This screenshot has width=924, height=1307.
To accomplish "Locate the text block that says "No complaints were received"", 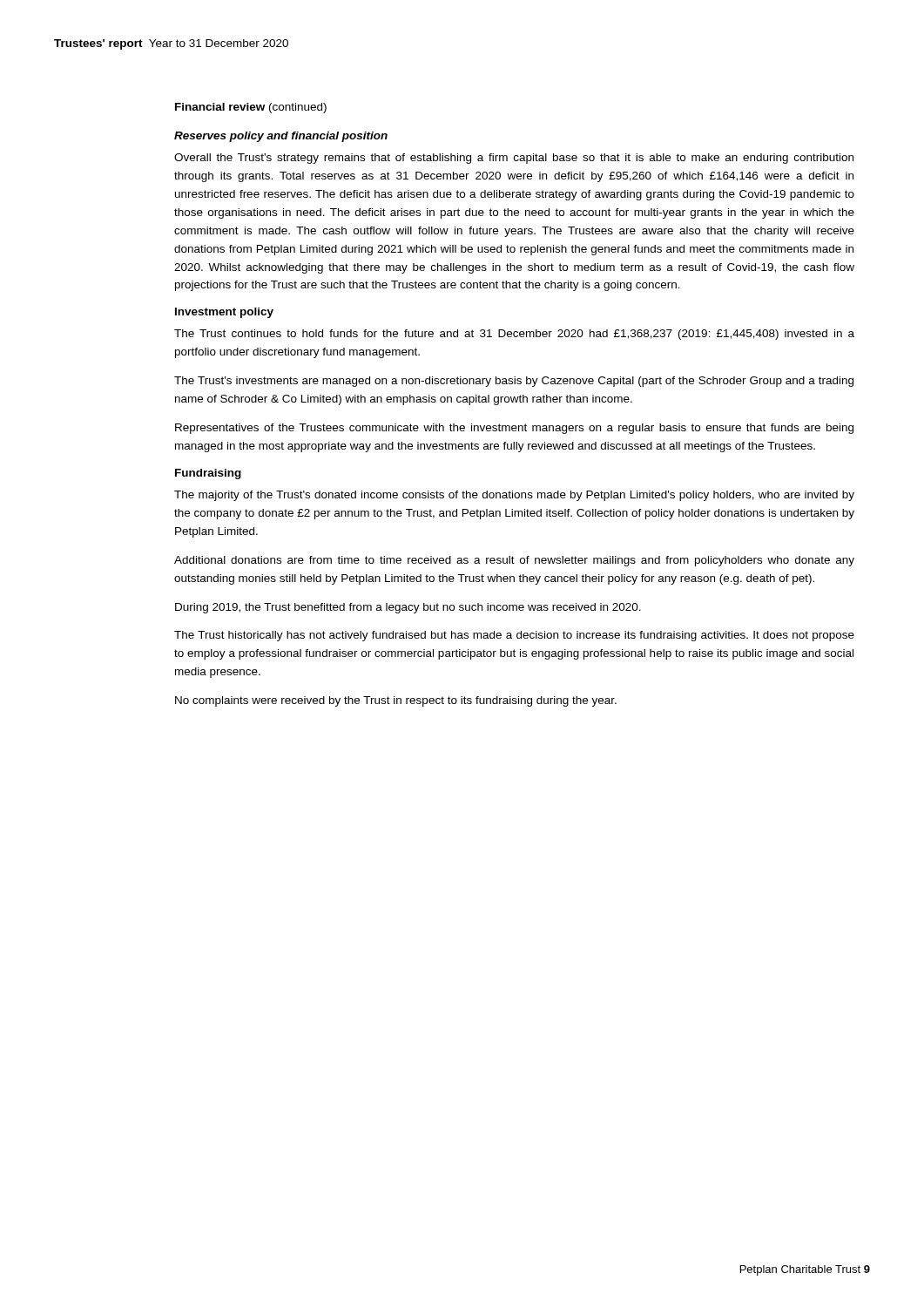I will point(514,701).
